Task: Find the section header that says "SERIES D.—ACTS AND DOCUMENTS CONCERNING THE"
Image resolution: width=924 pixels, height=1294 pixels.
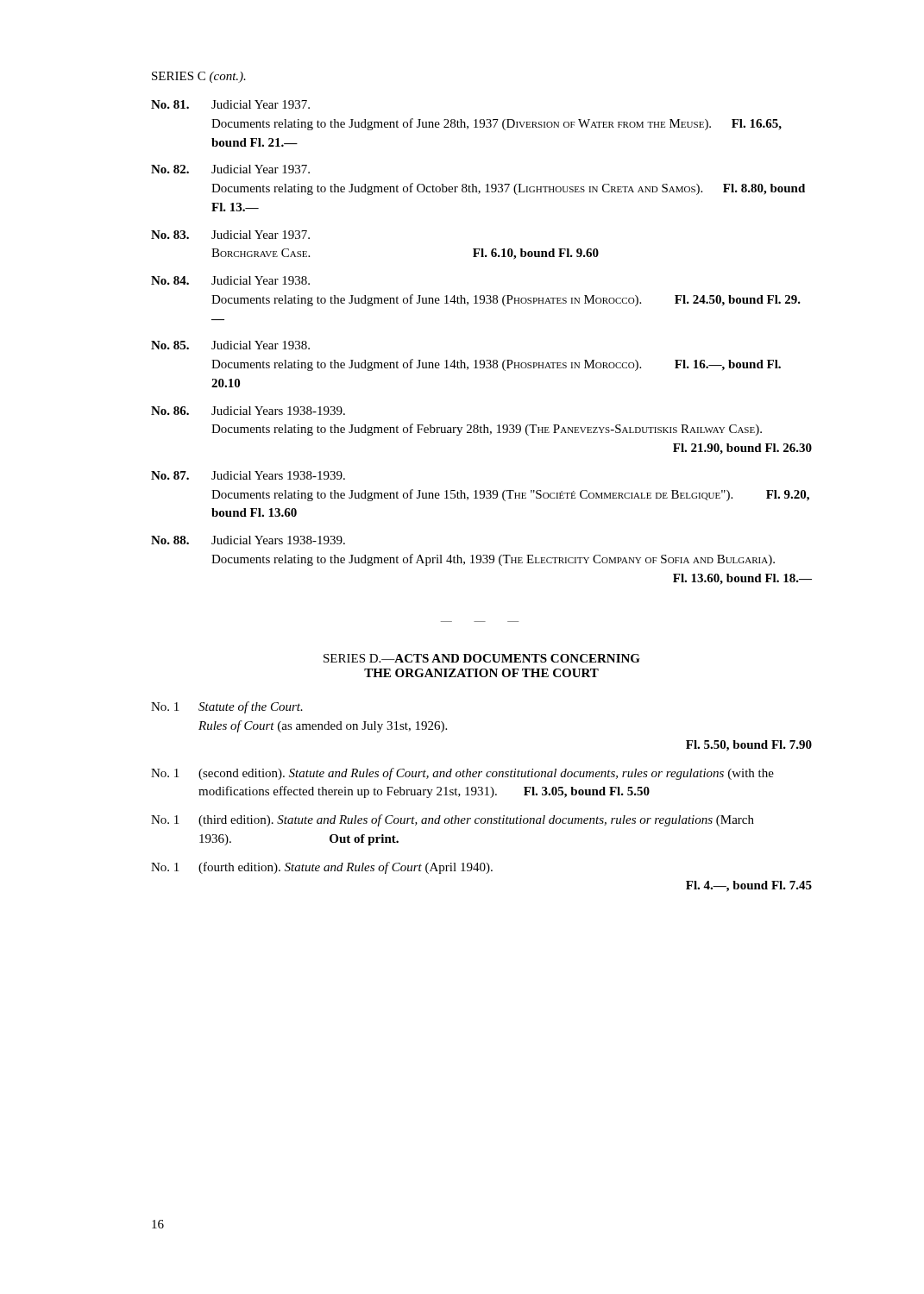Action: pos(481,666)
